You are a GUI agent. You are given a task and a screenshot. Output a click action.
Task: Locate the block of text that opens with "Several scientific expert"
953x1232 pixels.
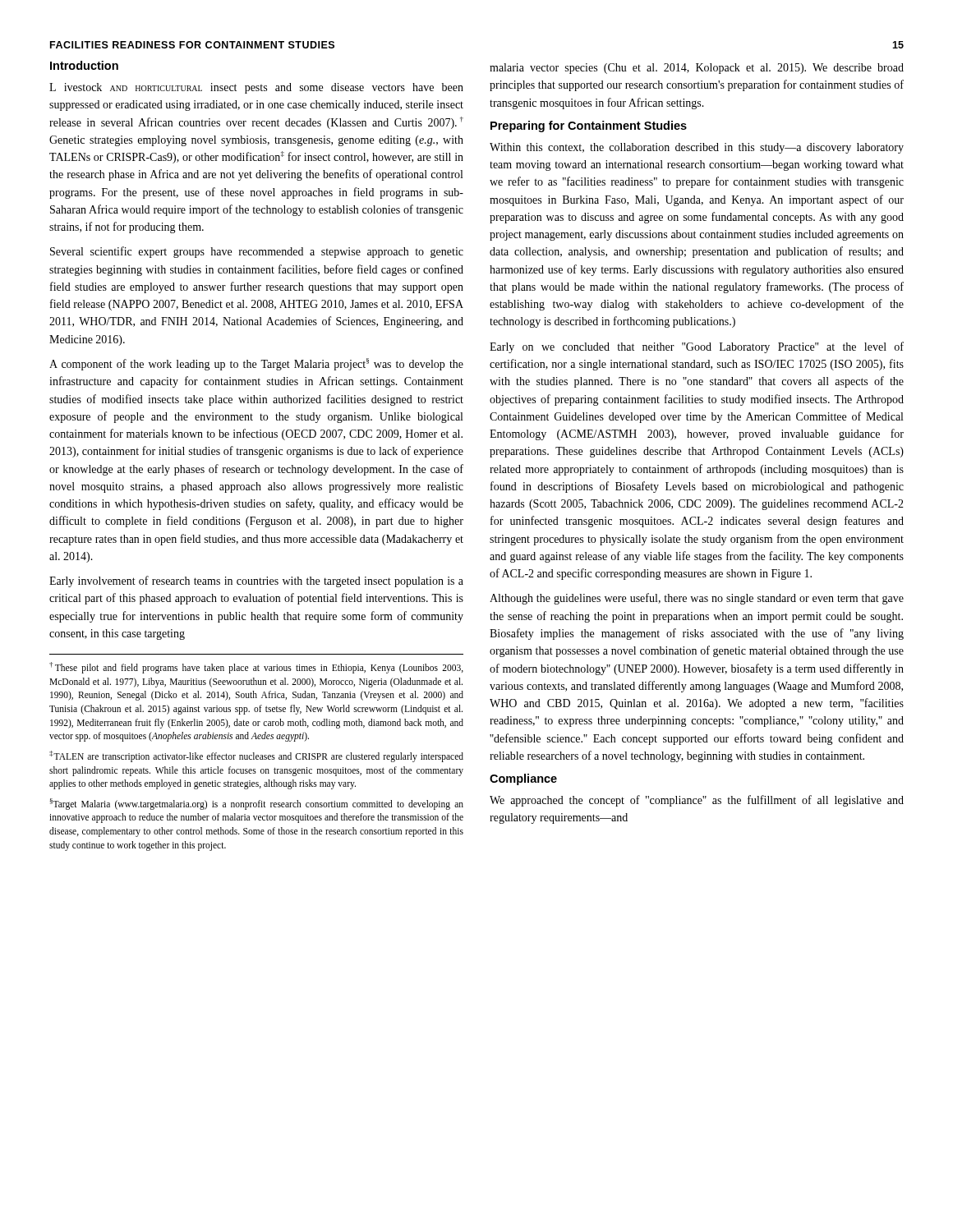(x=256, y=296)
